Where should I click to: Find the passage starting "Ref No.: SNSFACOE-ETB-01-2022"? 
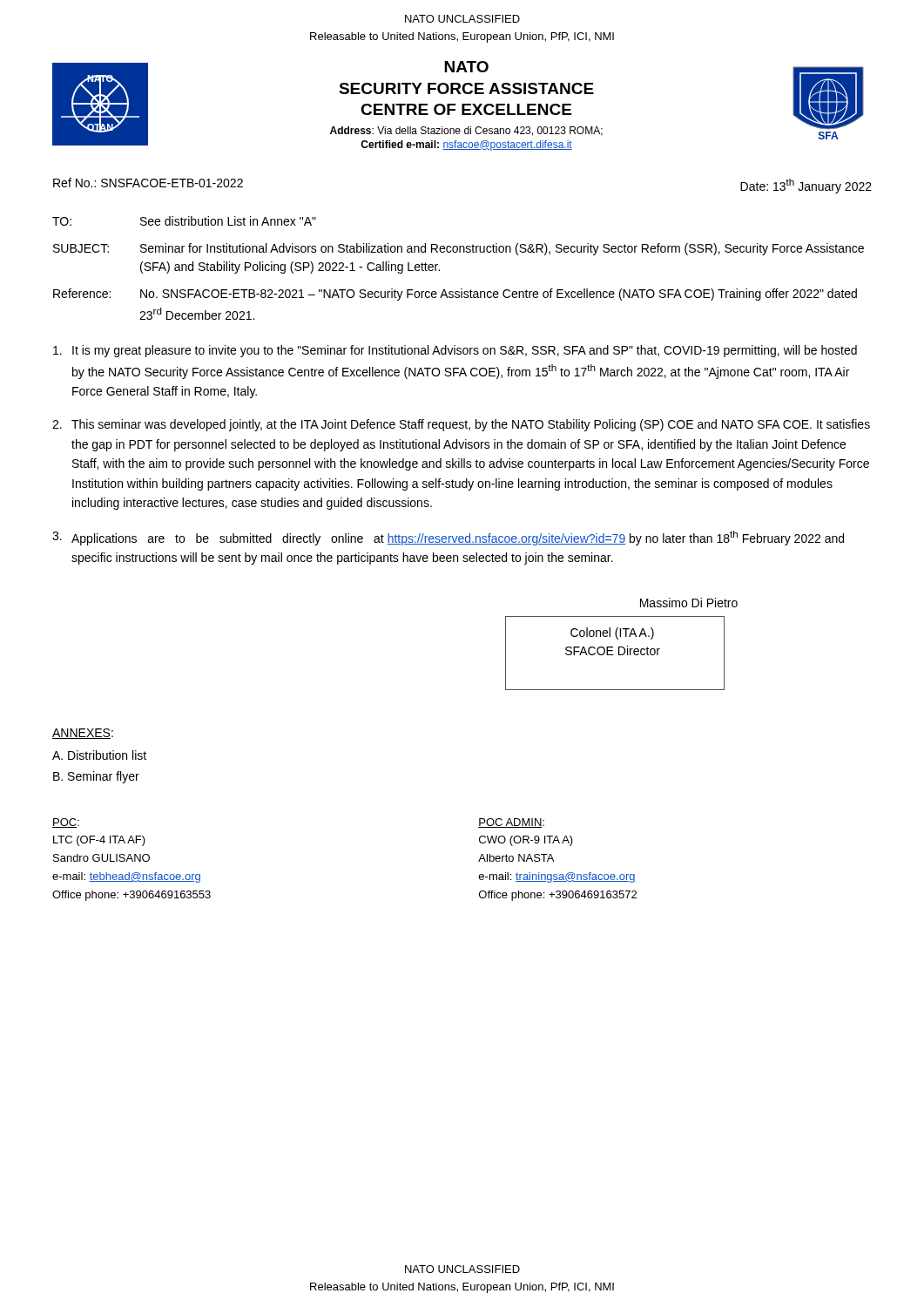(148, 183)
